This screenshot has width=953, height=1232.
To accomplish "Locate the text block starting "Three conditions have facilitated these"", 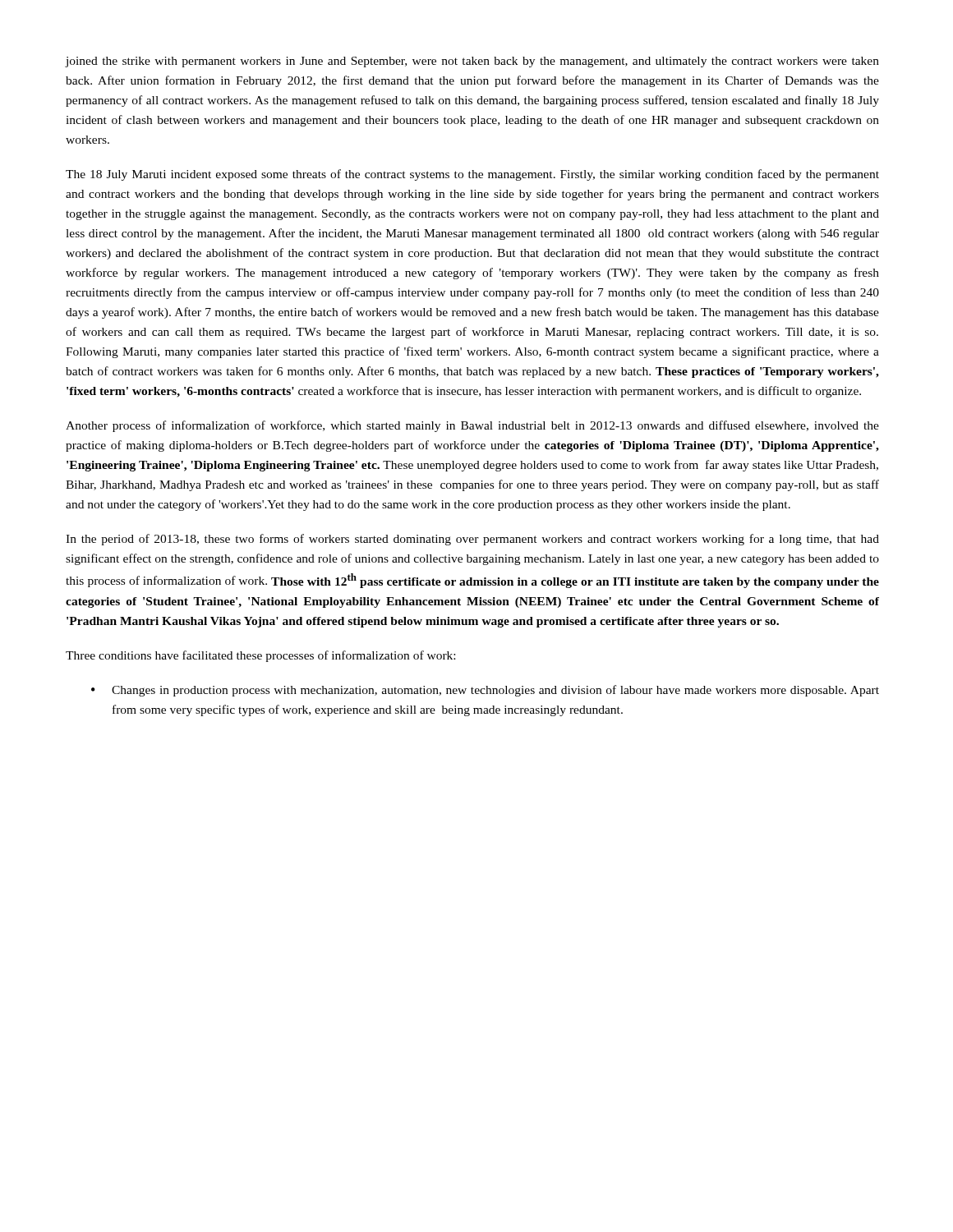I will (261, 655).
